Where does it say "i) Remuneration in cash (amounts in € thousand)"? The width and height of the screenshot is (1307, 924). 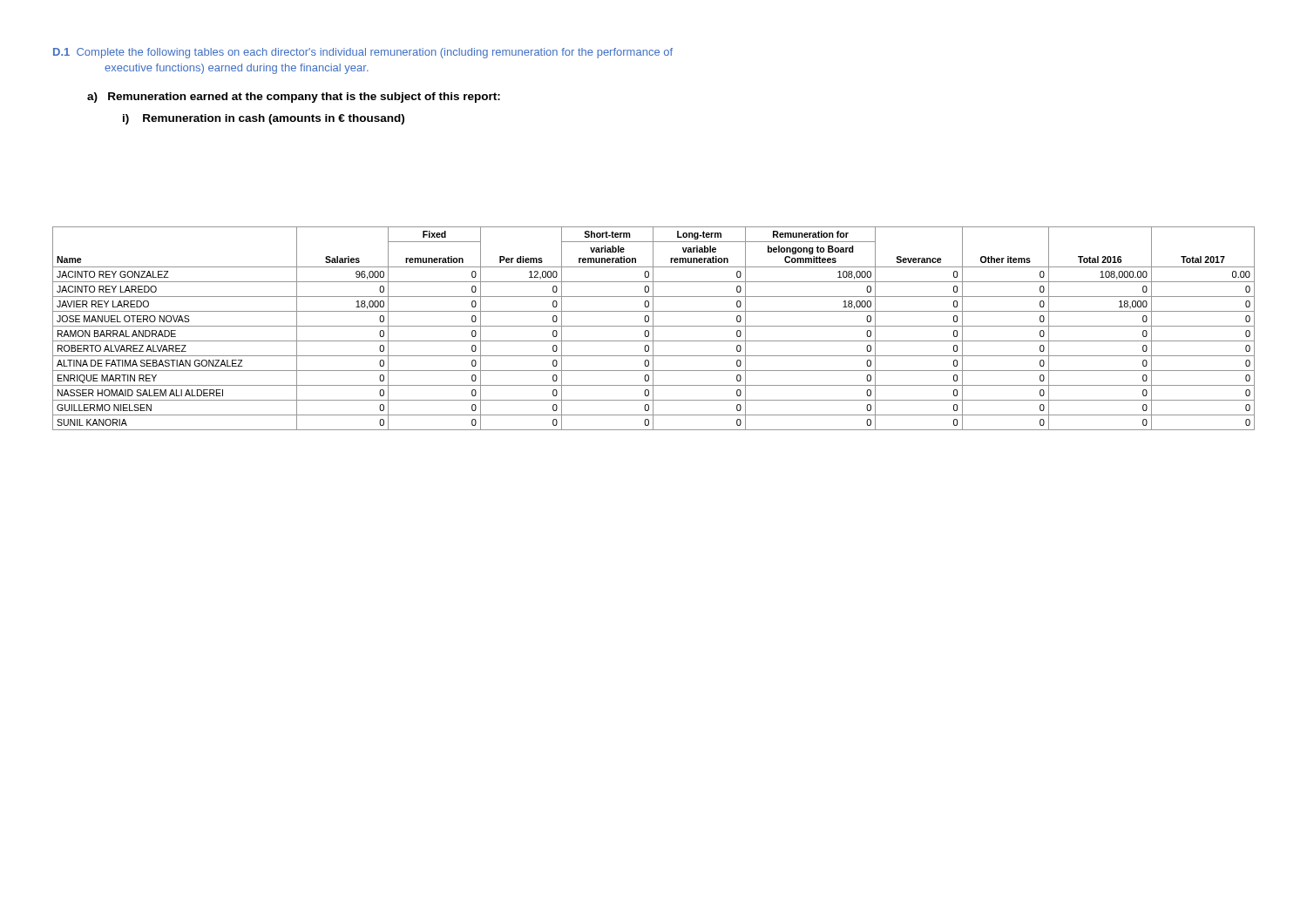pos(263,118)
